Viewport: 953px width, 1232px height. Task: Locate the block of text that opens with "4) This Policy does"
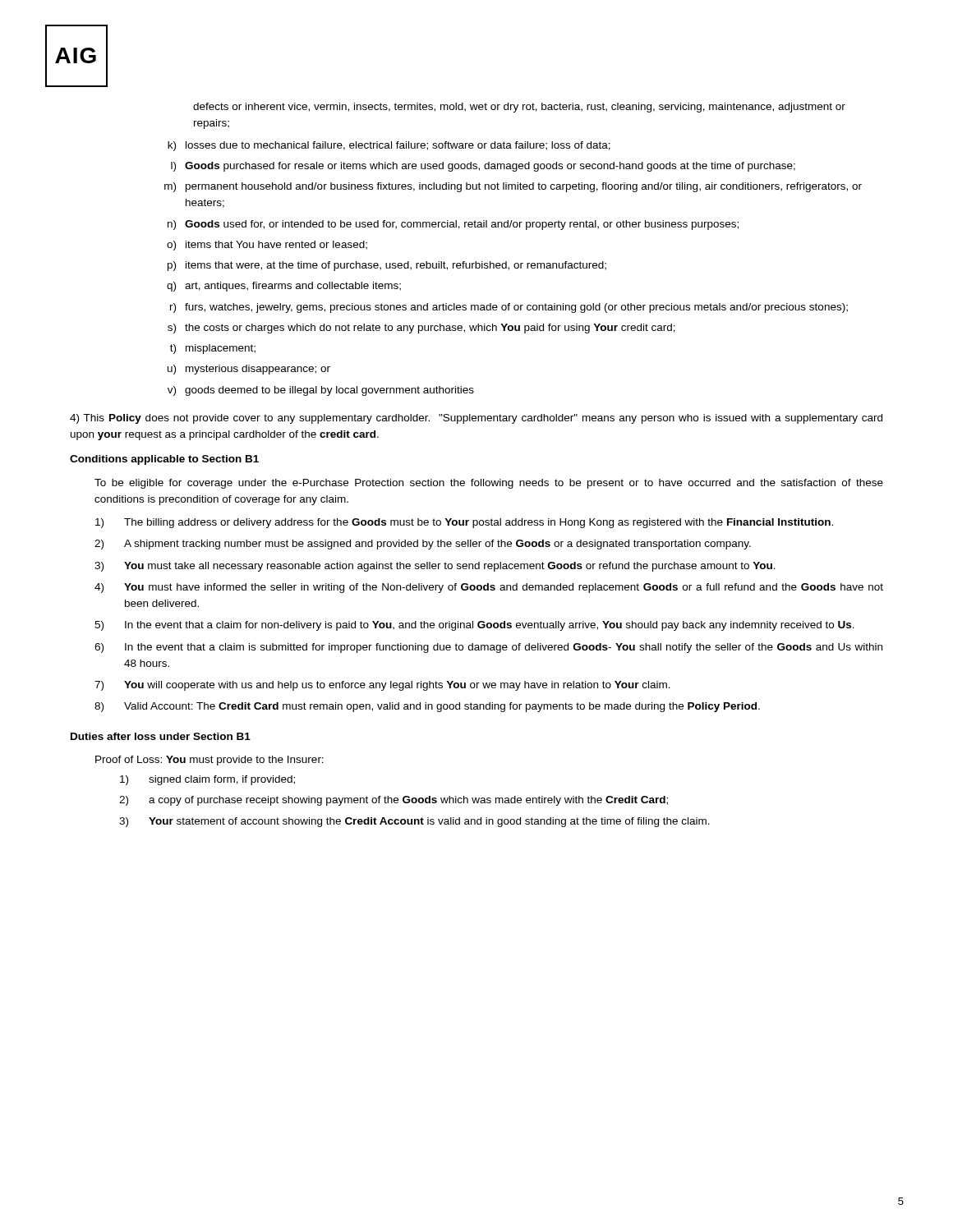pos(476,426)
